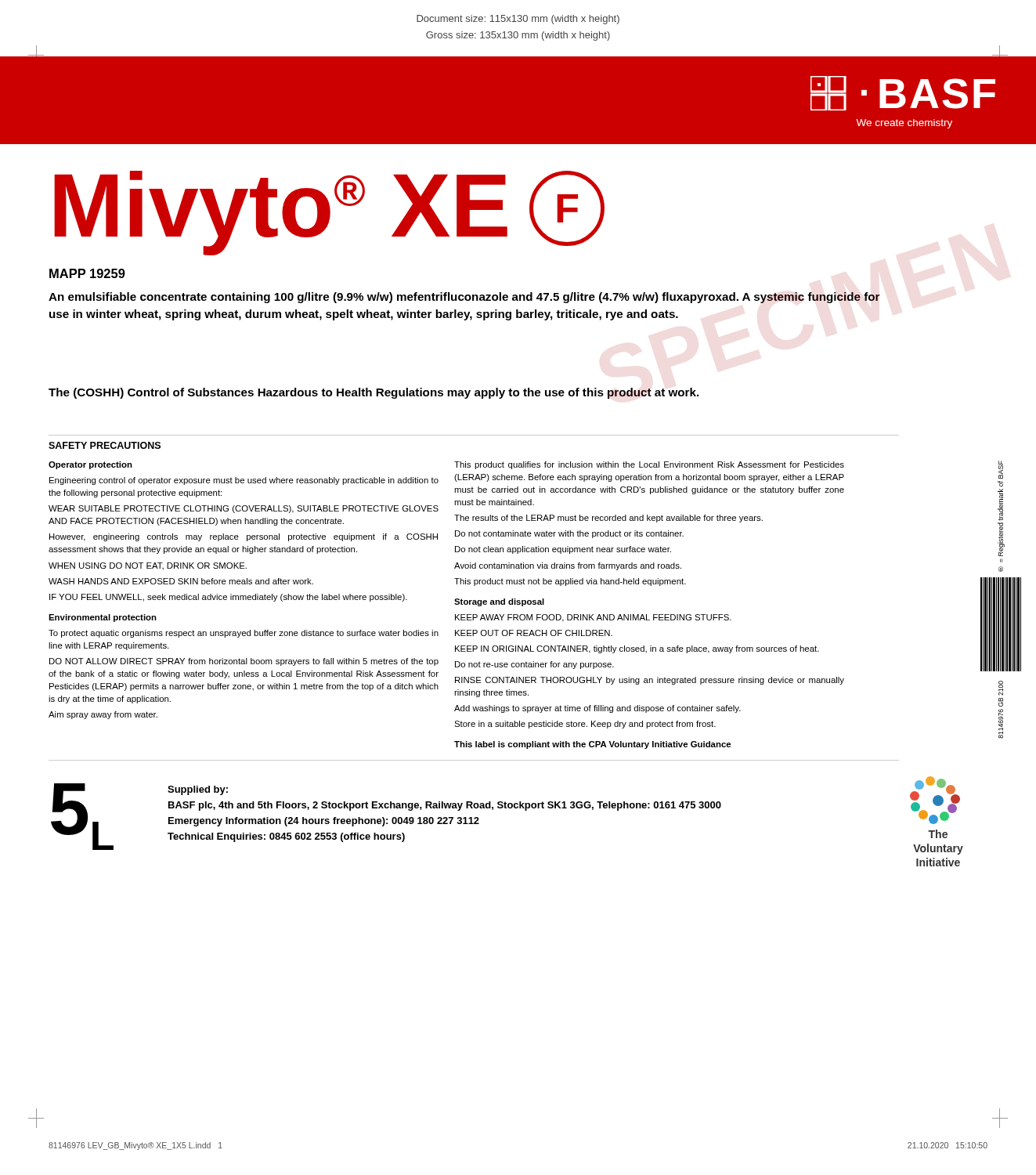
Task: Click the title
Action: [327, 206]
